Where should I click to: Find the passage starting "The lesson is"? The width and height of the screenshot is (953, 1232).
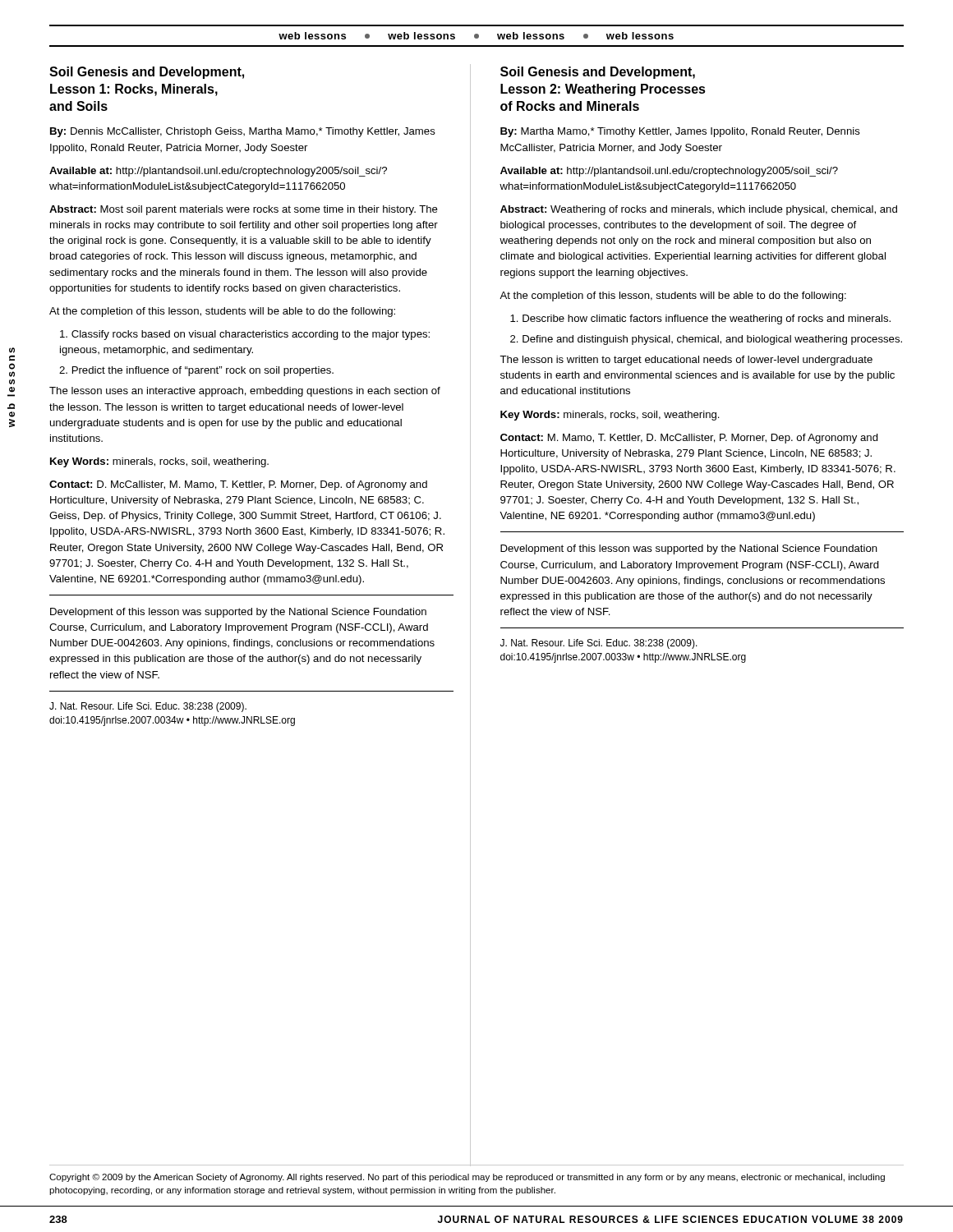point(697,375)
